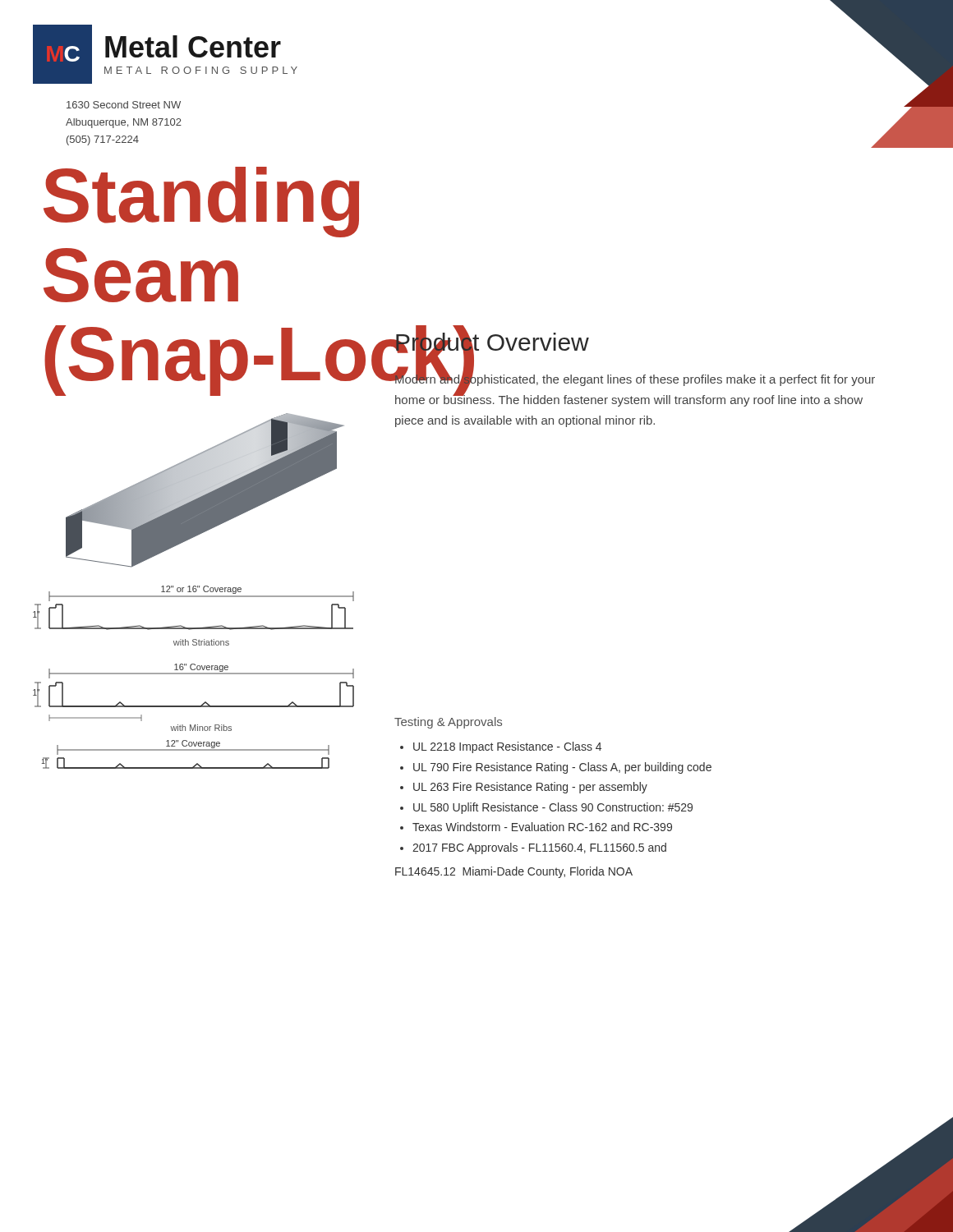Select the list item containing "UL 2218 Impact Resistance"
Screen dimensions: 1232x953
(507, 747)
